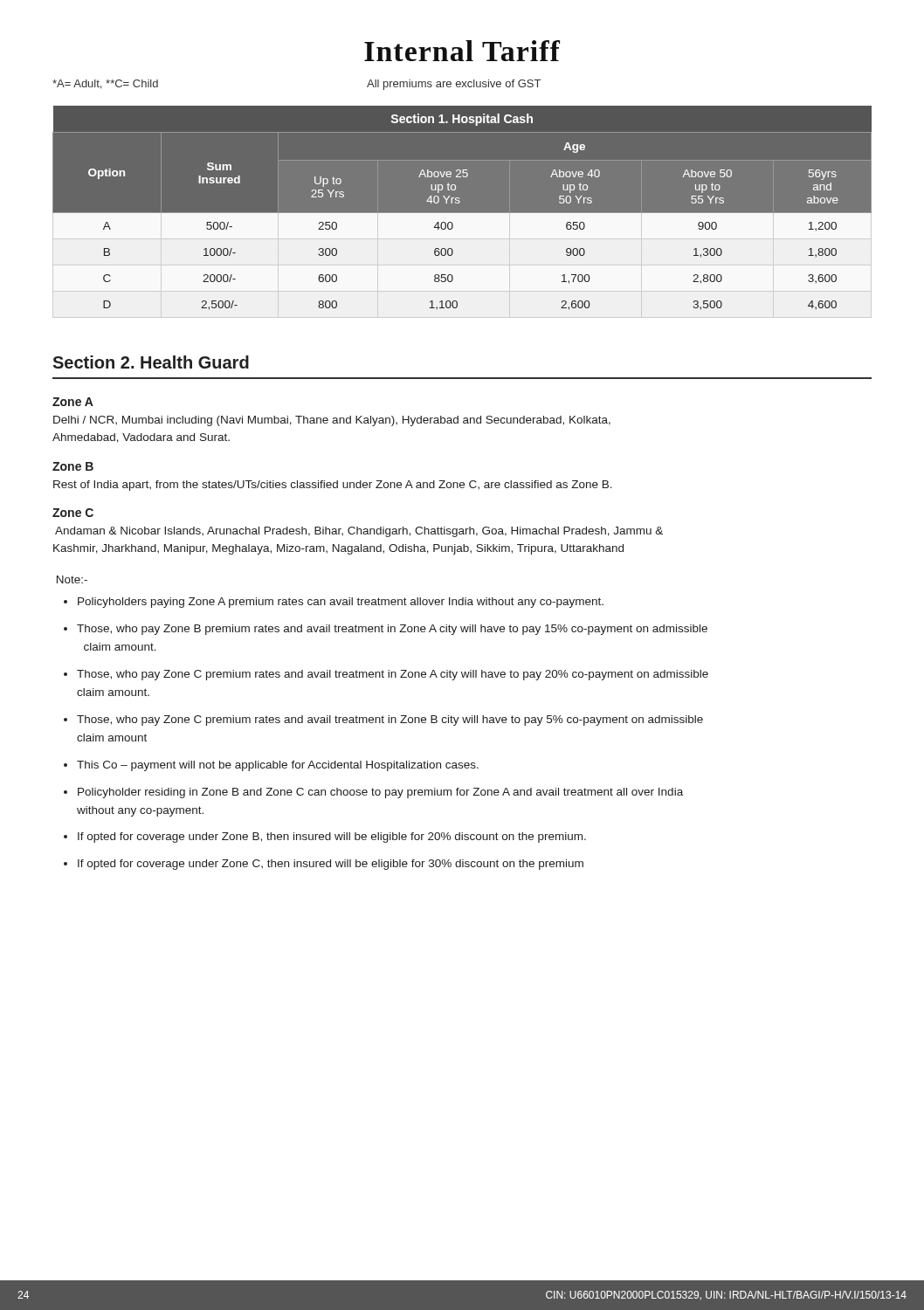Click on the region starting "Zone B Rest of India"
The image size is (924, 1310).
click(x=462, y=476)
